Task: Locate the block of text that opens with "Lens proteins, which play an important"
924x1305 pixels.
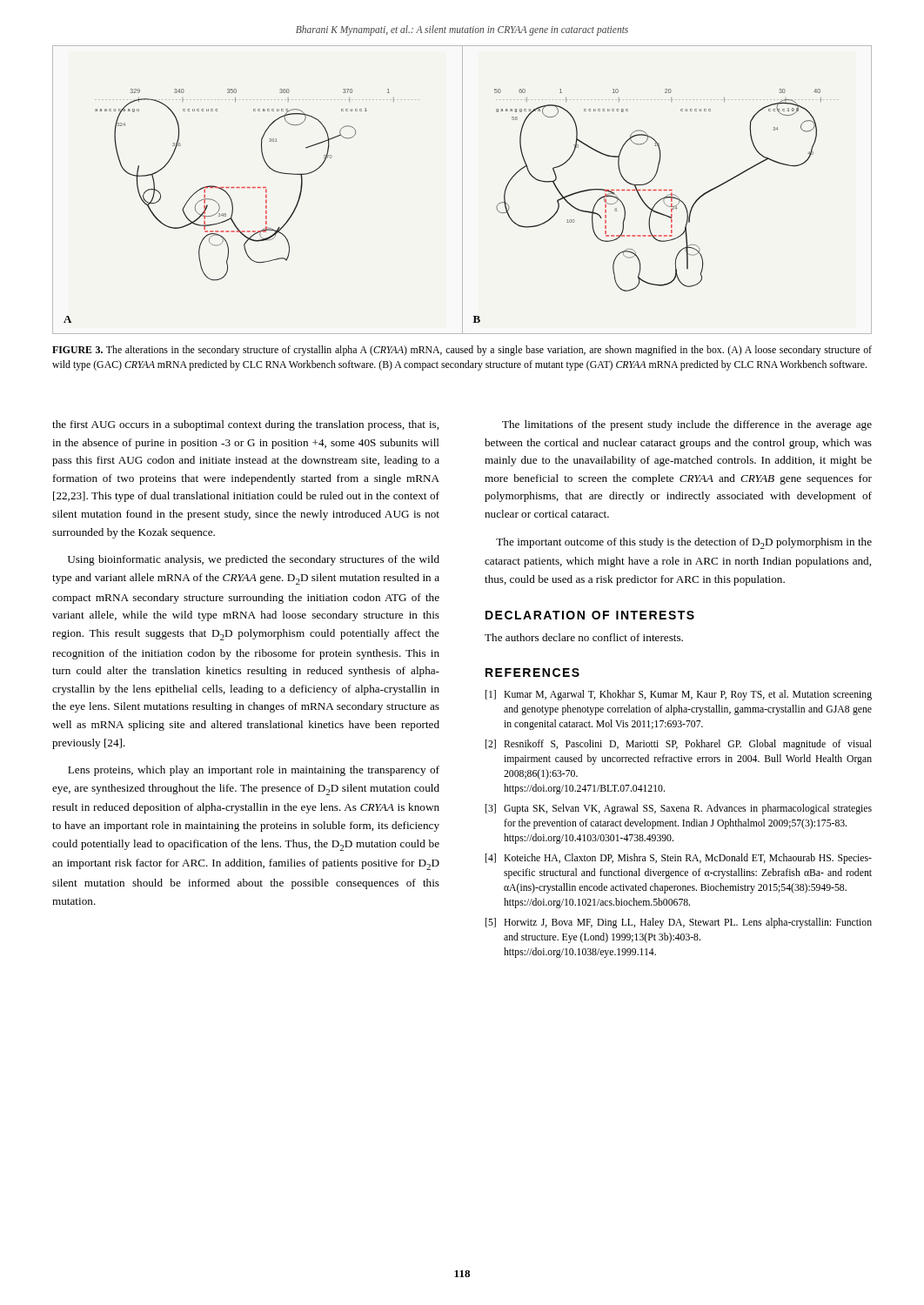Action: [246, 835]
